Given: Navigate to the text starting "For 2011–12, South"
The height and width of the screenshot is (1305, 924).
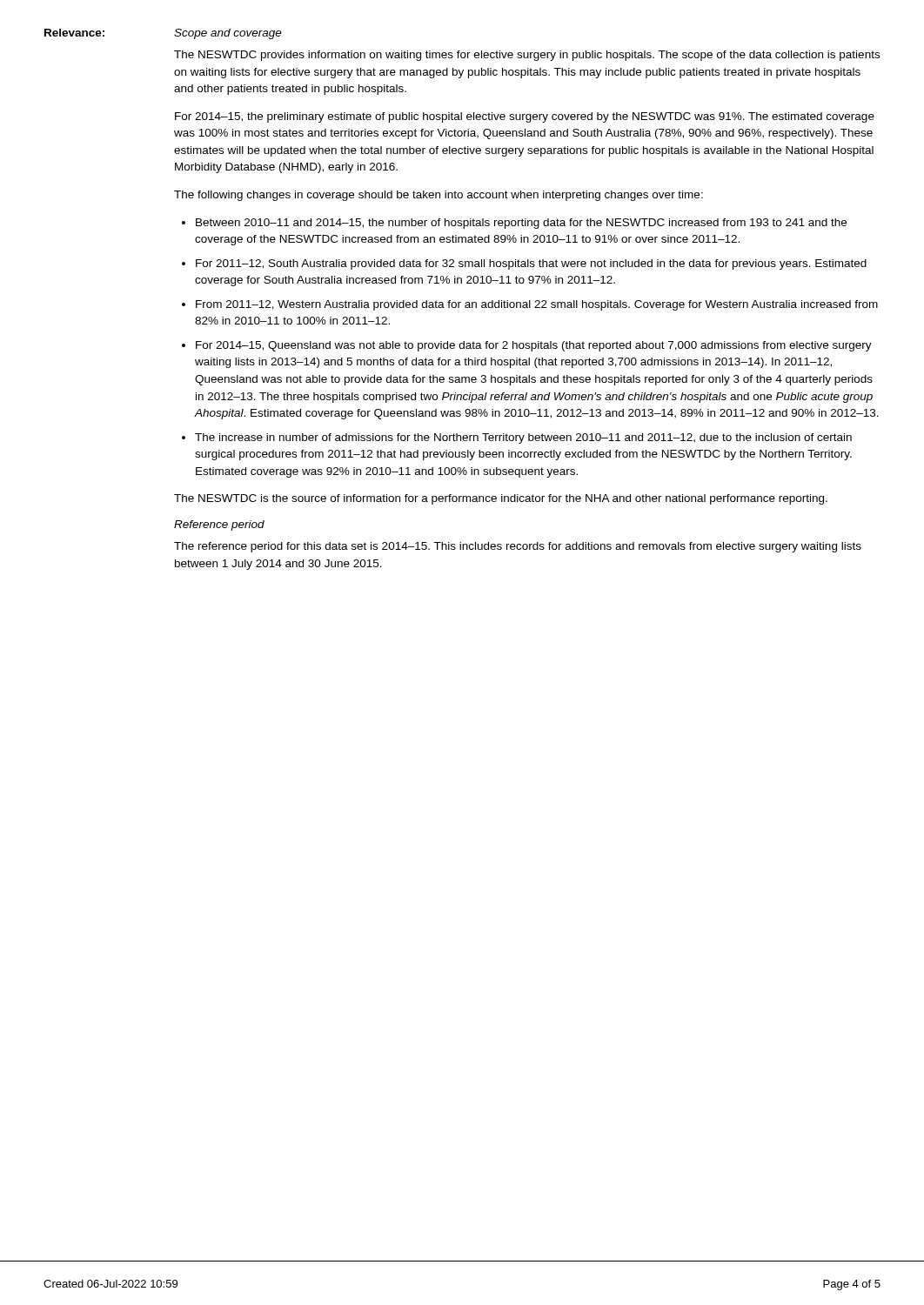Looking at the screenshot, I should pos(531,271).
